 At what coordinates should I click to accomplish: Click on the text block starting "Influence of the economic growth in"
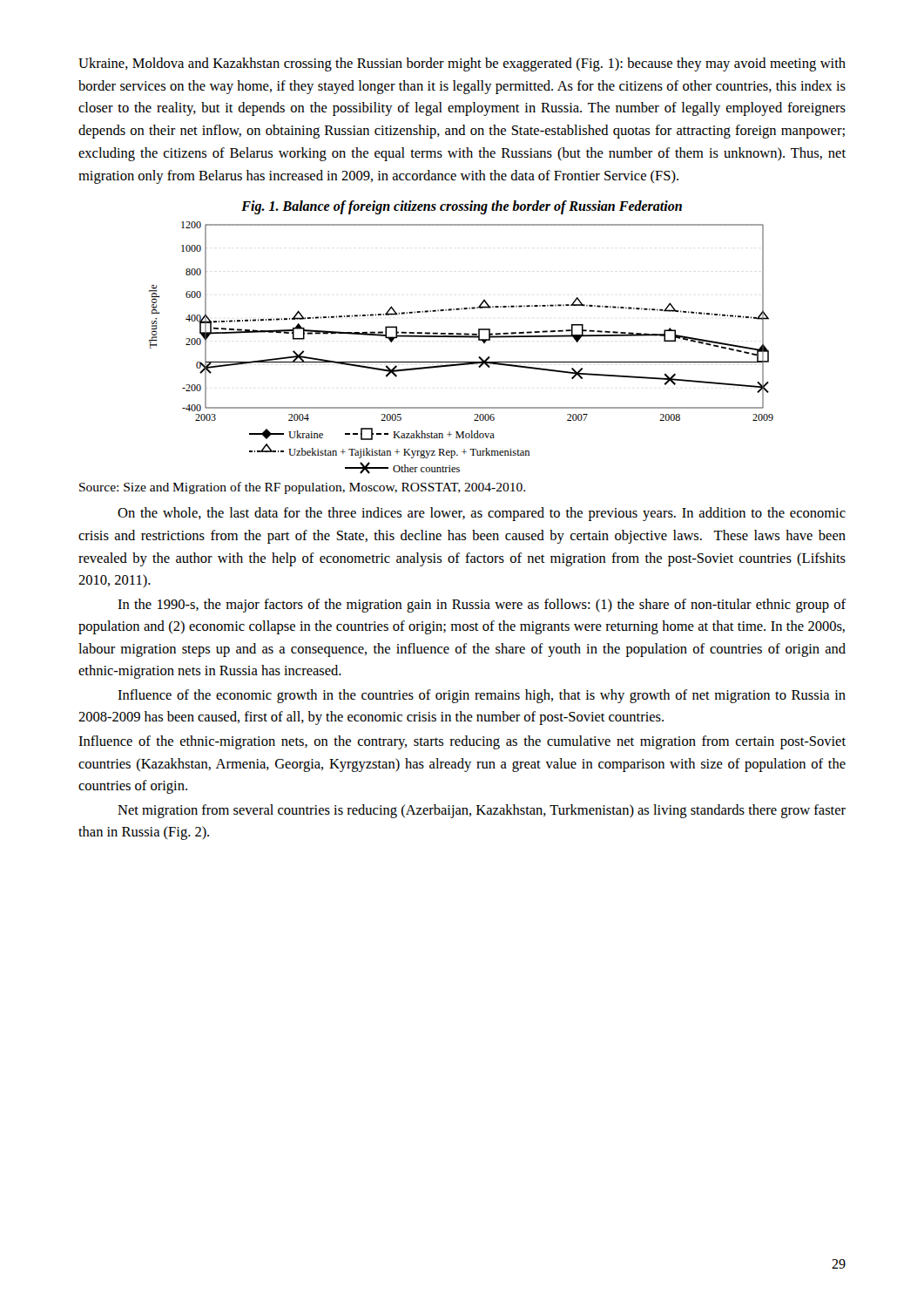click(x=462, y=706)
